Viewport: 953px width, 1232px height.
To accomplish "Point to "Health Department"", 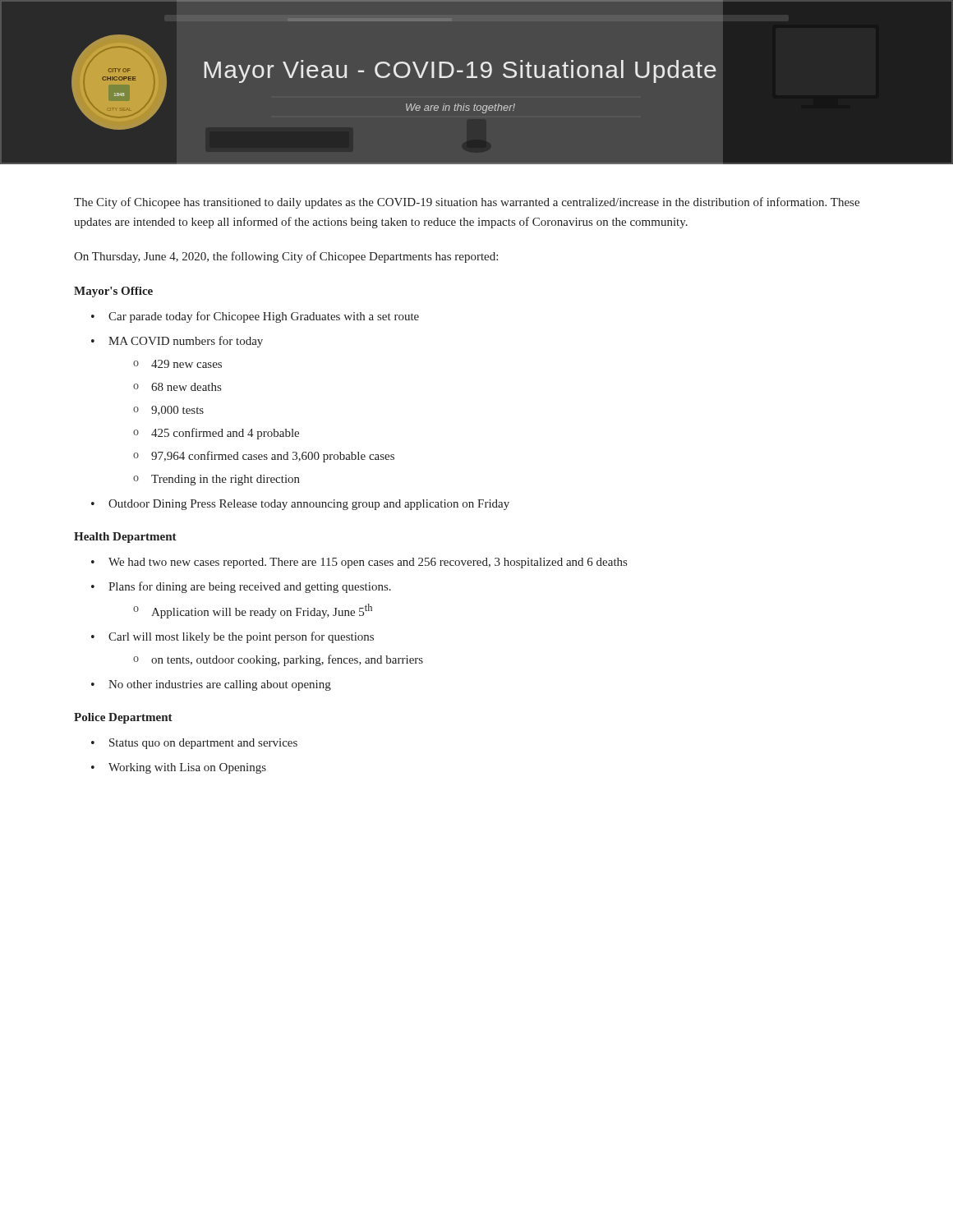I will pyautogui.click(x=125, y=536).
